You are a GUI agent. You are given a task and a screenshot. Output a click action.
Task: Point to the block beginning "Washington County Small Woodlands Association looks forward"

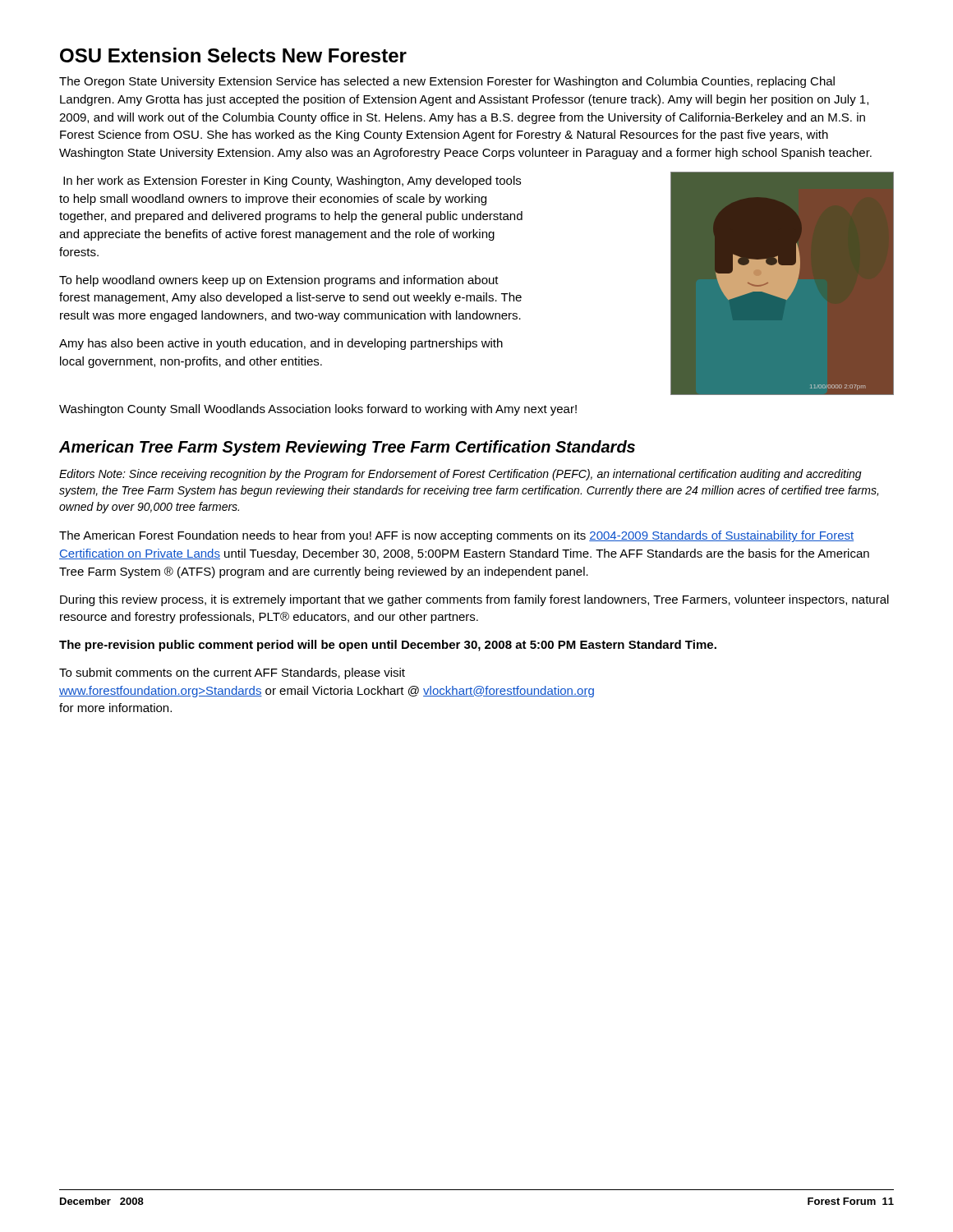(318, 408)
